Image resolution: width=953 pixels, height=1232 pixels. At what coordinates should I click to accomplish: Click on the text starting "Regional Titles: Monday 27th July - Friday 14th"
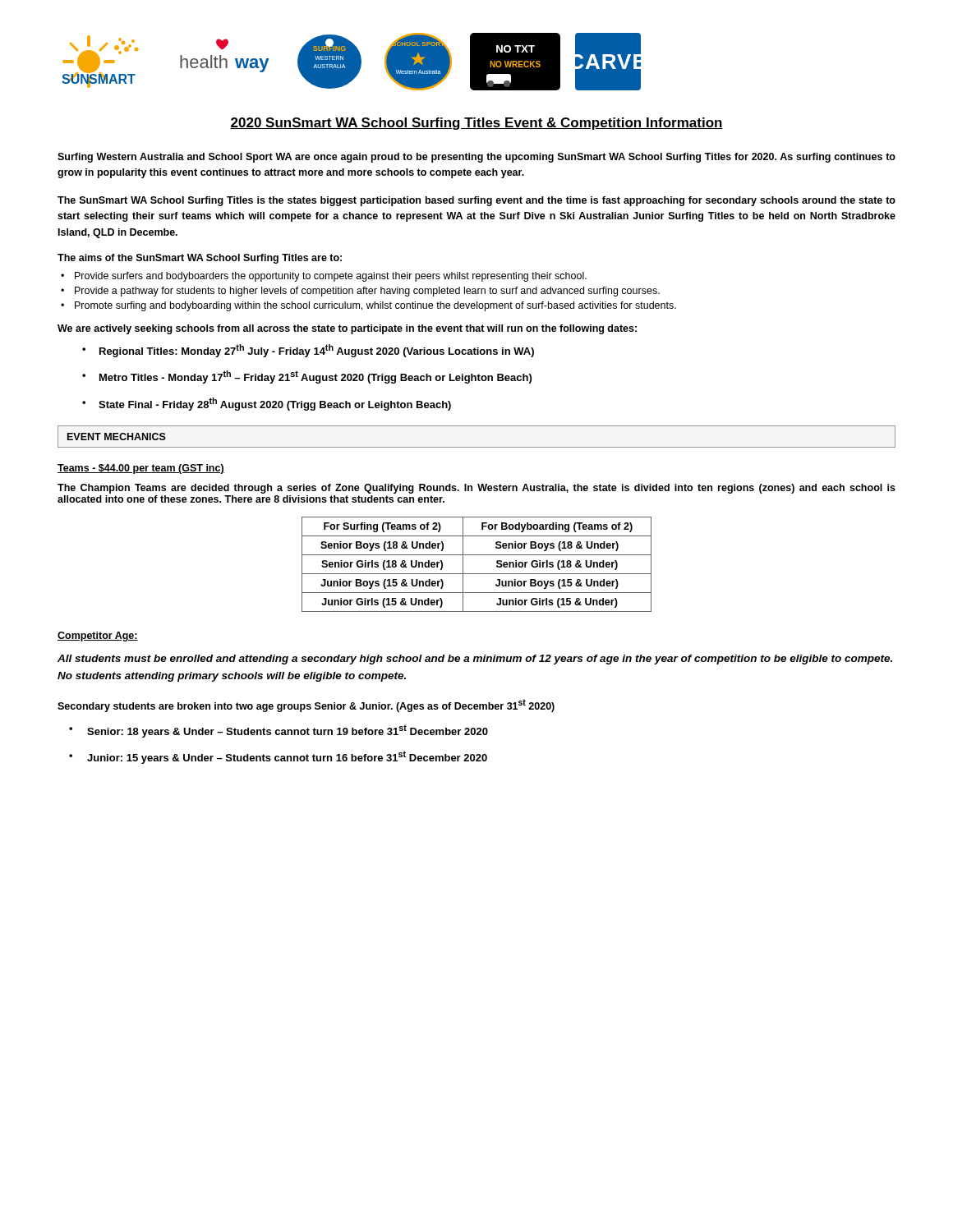(x=316, y=350)
